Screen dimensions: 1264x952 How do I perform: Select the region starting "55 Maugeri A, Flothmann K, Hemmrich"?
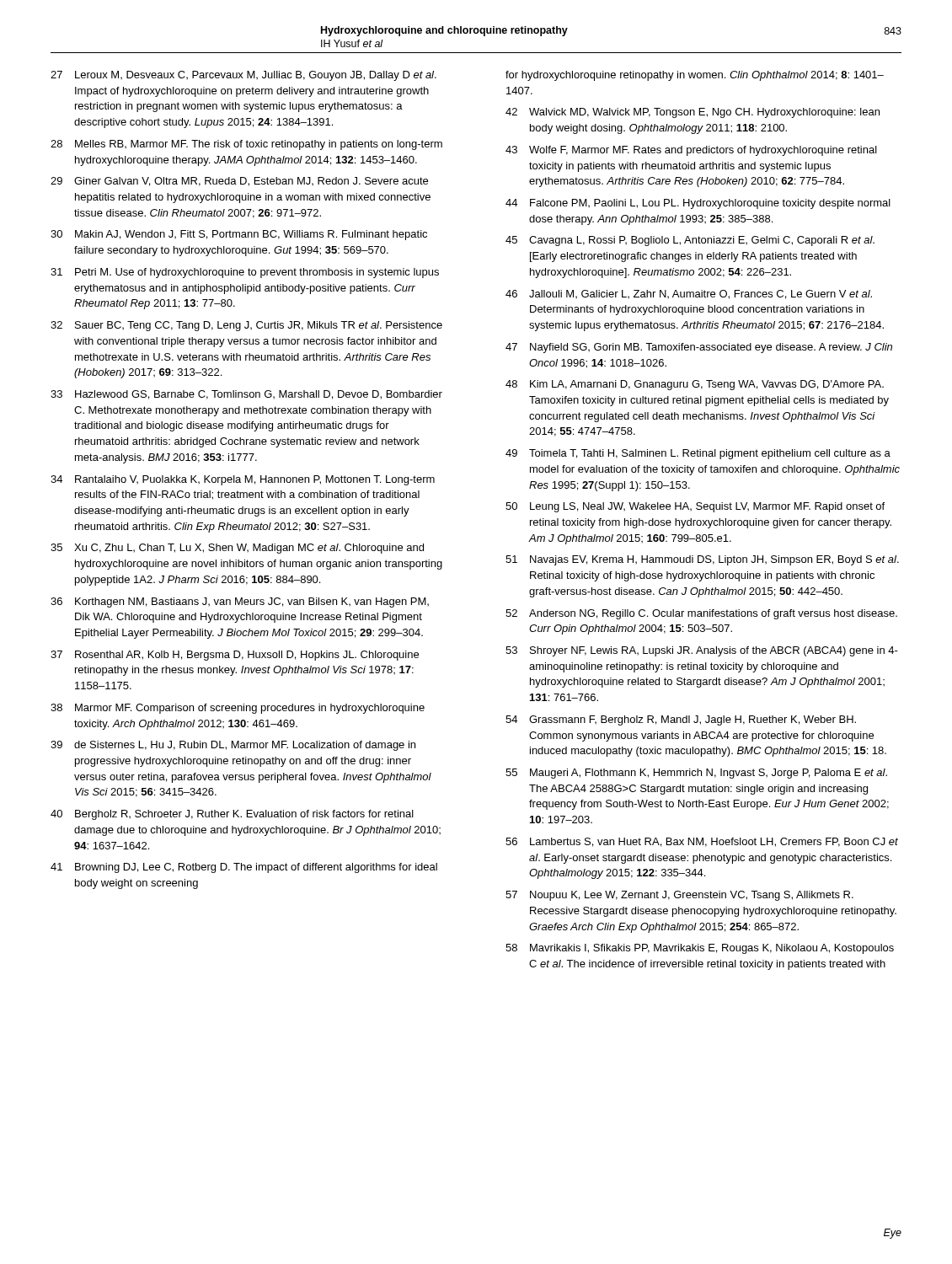[x=703, y=797]
